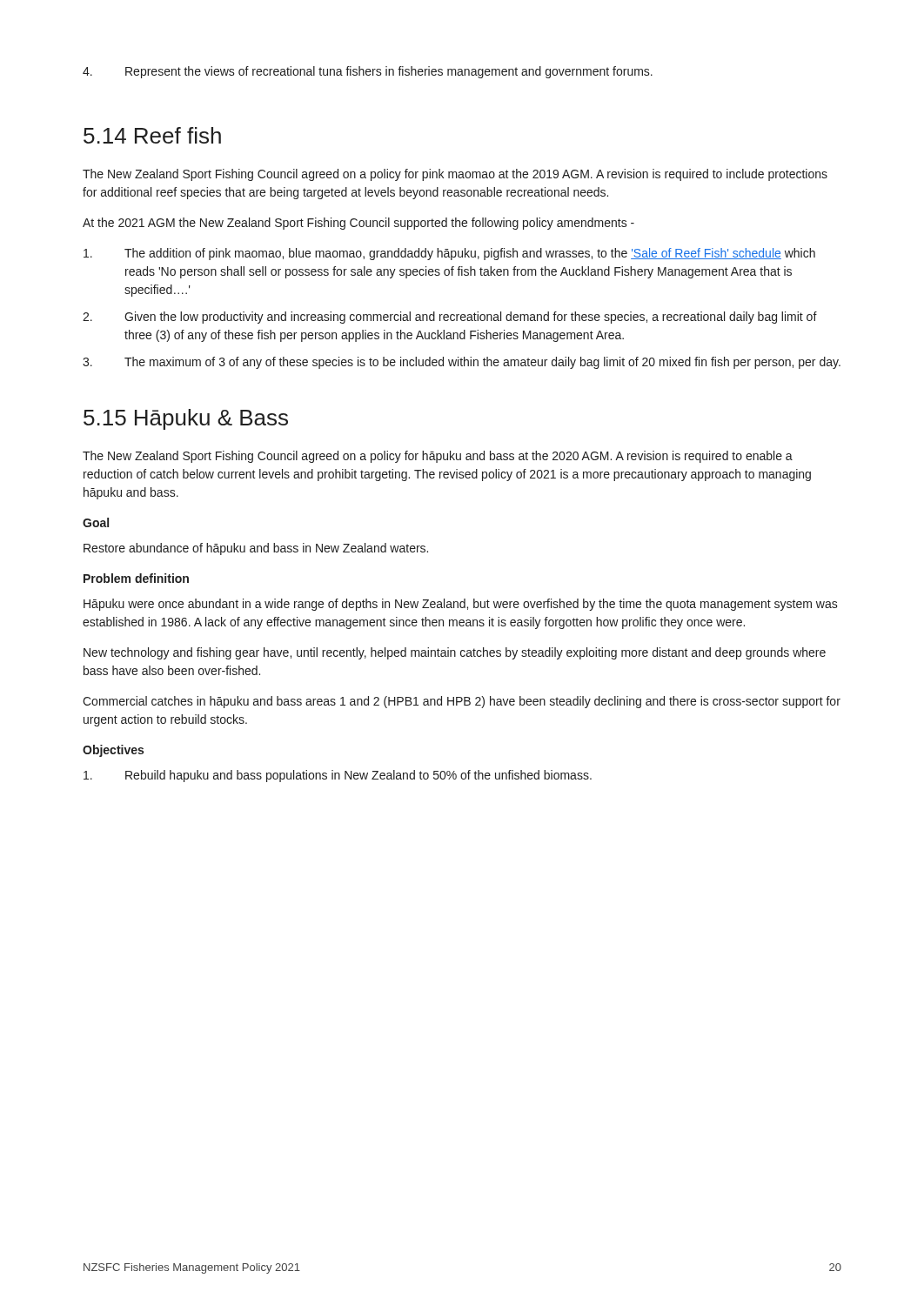Screen dimensions: 1305x924
Task: Click on the section header containing "Problem definition"
Action: pos(136,578)
